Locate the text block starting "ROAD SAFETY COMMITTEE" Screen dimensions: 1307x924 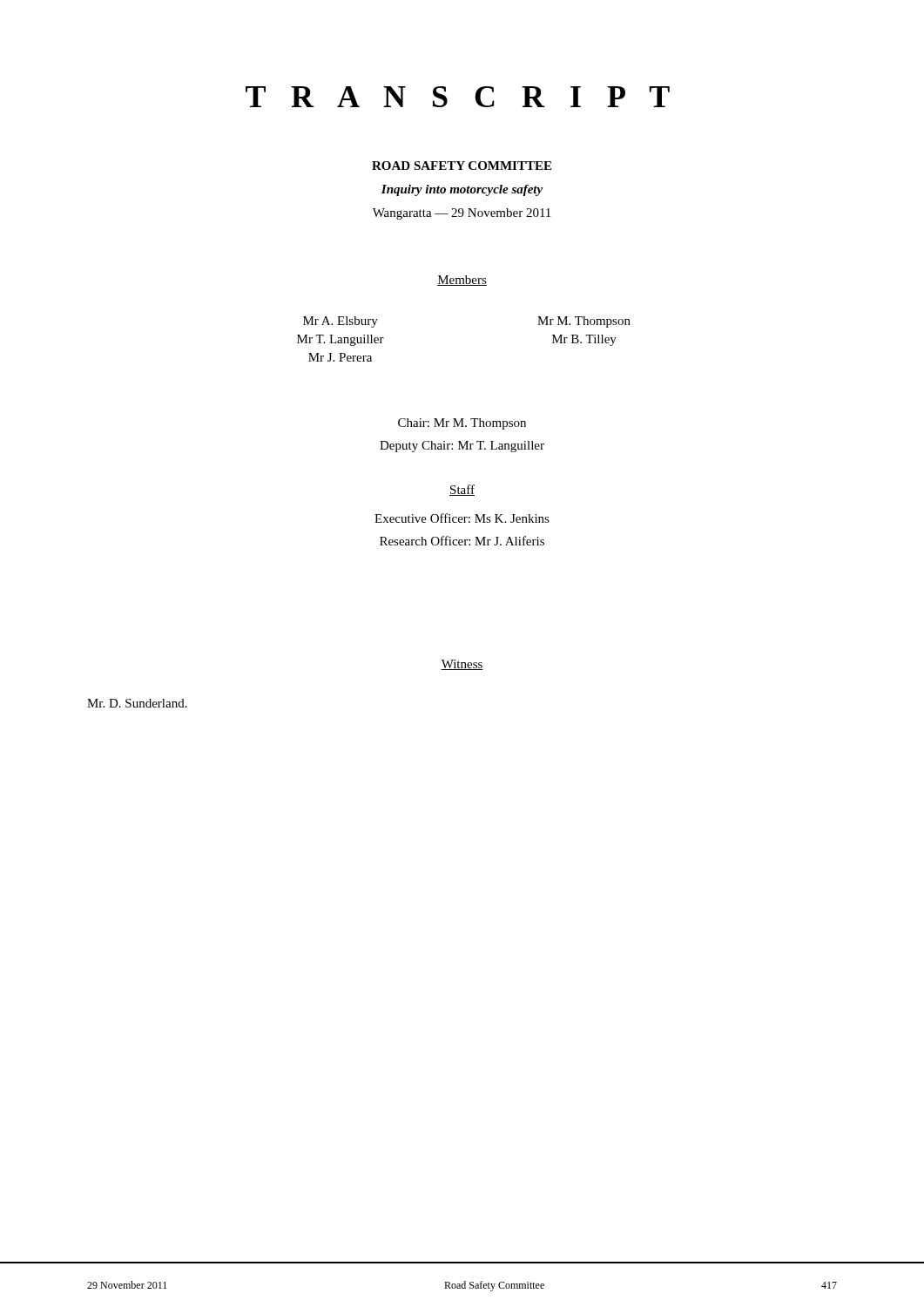[x=462, y=166]
